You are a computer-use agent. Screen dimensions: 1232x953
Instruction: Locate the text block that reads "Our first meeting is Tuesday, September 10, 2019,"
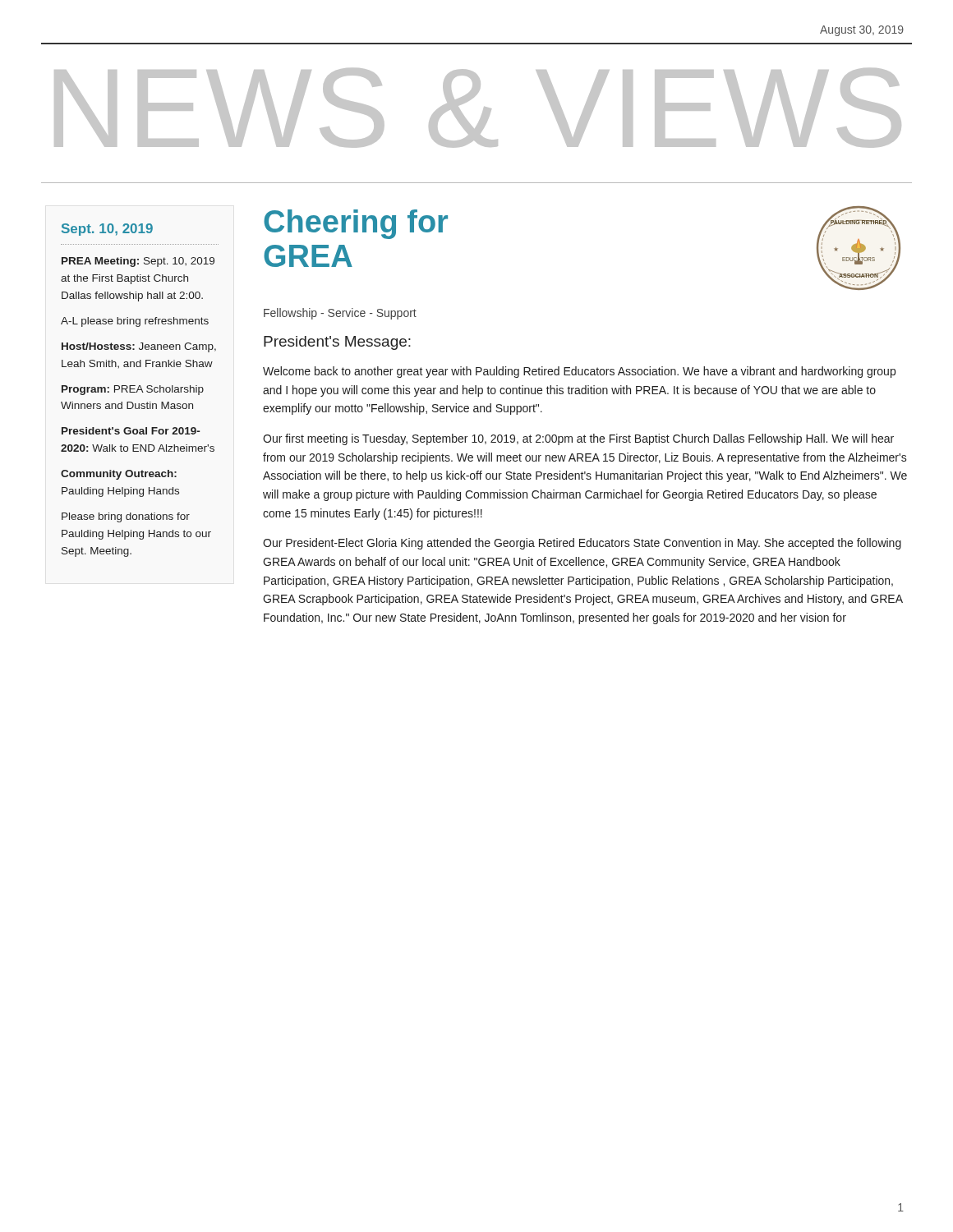(585, 476)
